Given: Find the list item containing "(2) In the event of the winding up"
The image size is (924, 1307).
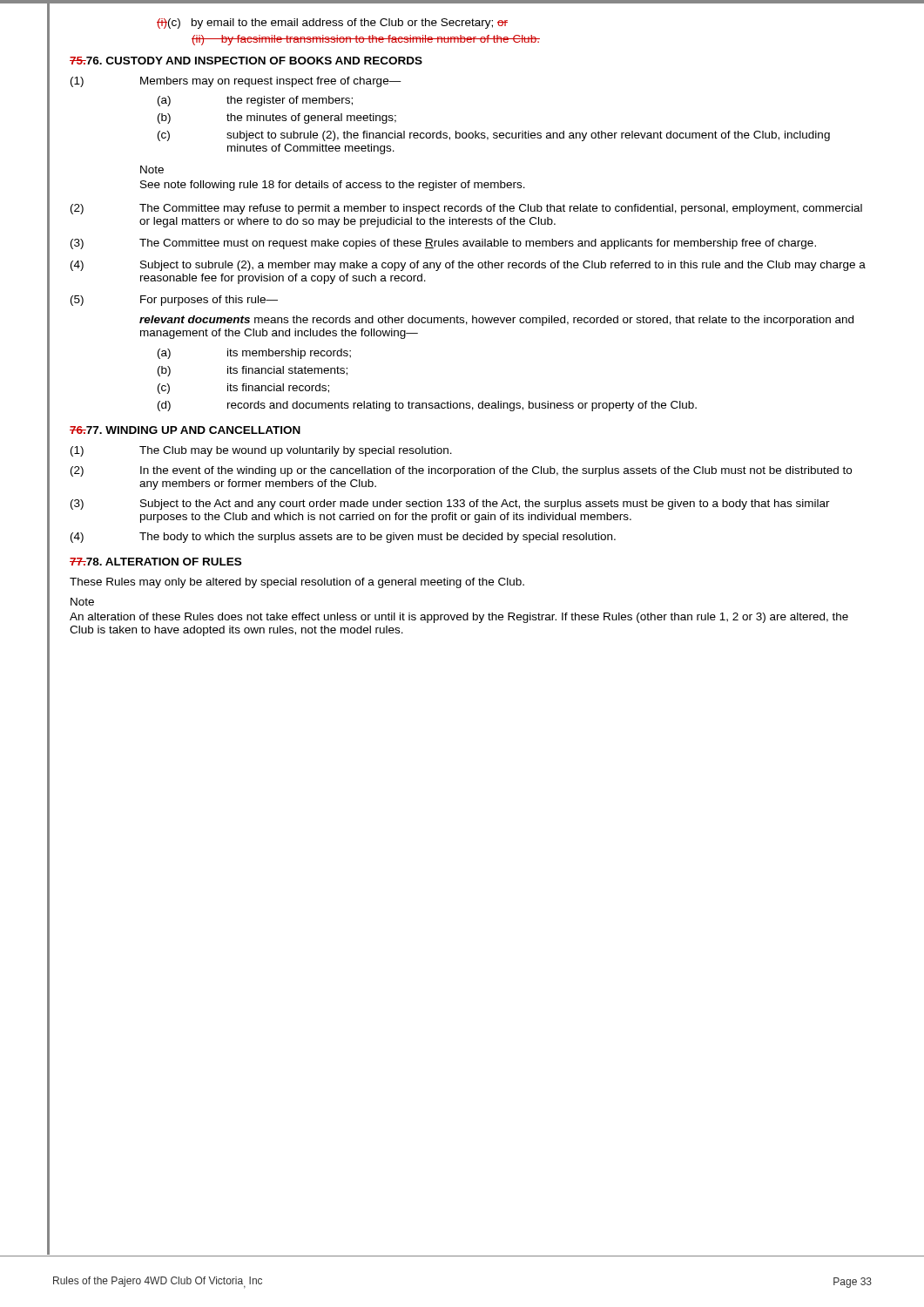Looking at the screenshot, I should (x=471, y=477).
